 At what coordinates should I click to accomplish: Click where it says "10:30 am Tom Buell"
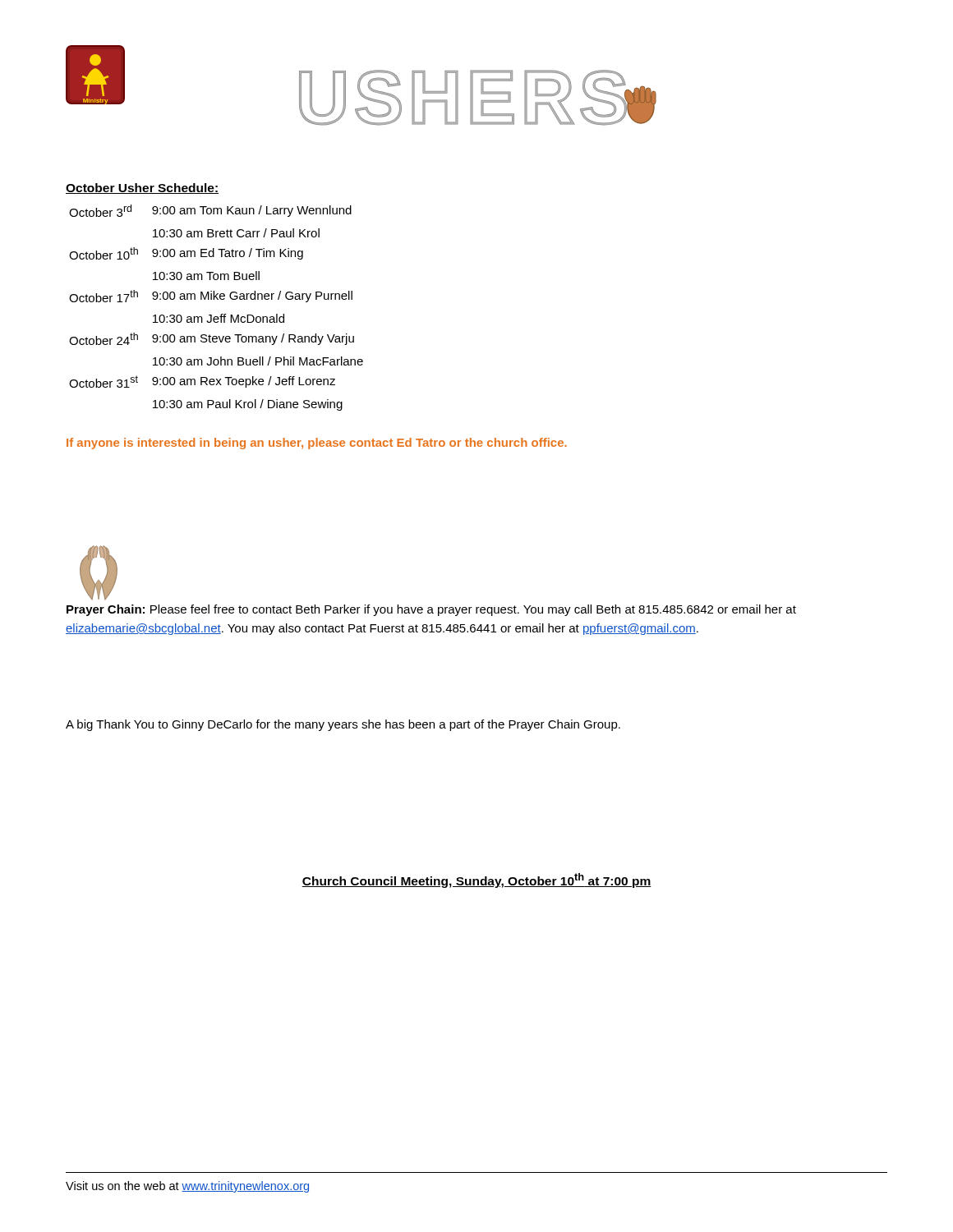pyautogui.click(x=216, y=276)
